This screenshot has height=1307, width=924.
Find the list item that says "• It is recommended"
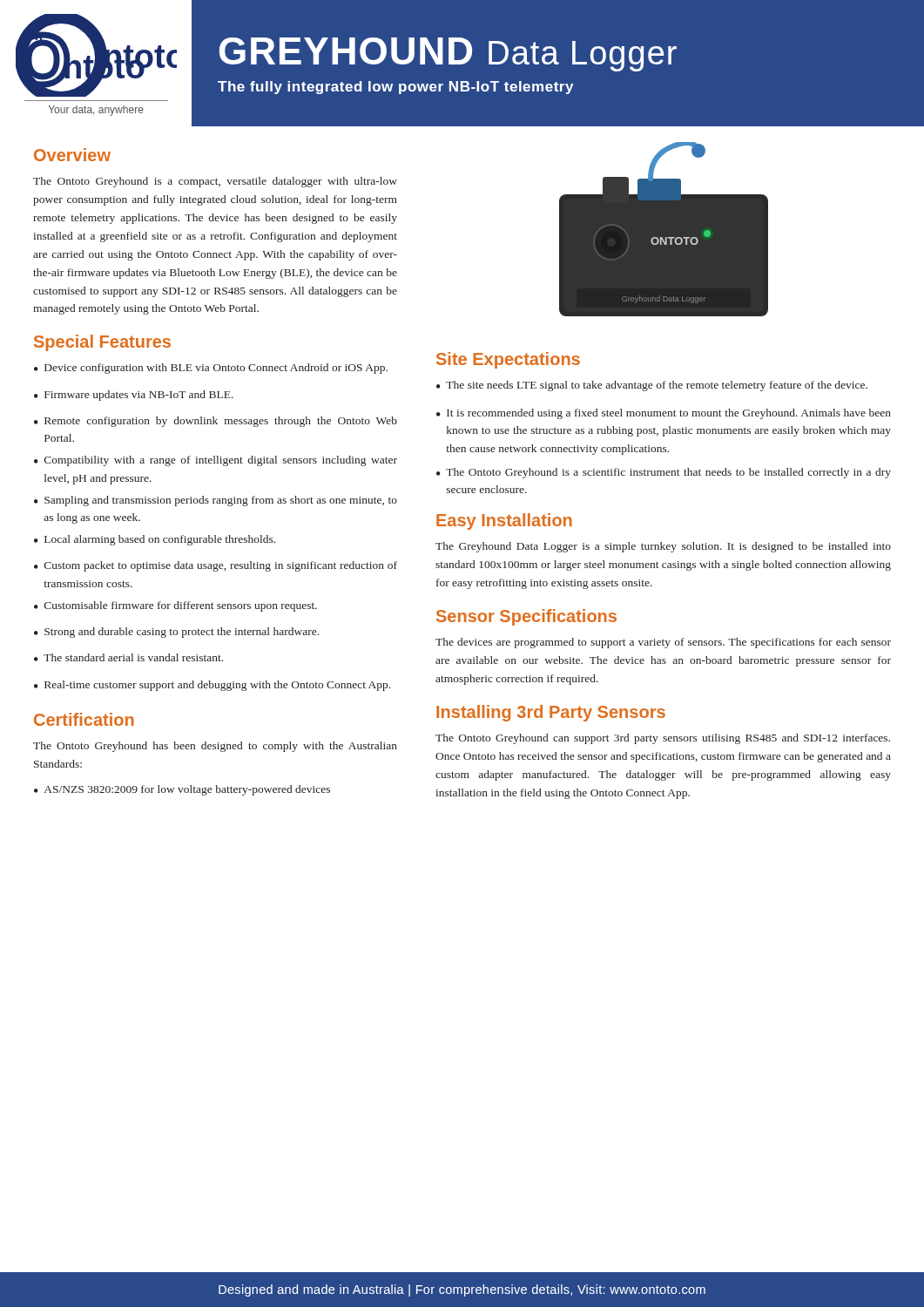663,431
